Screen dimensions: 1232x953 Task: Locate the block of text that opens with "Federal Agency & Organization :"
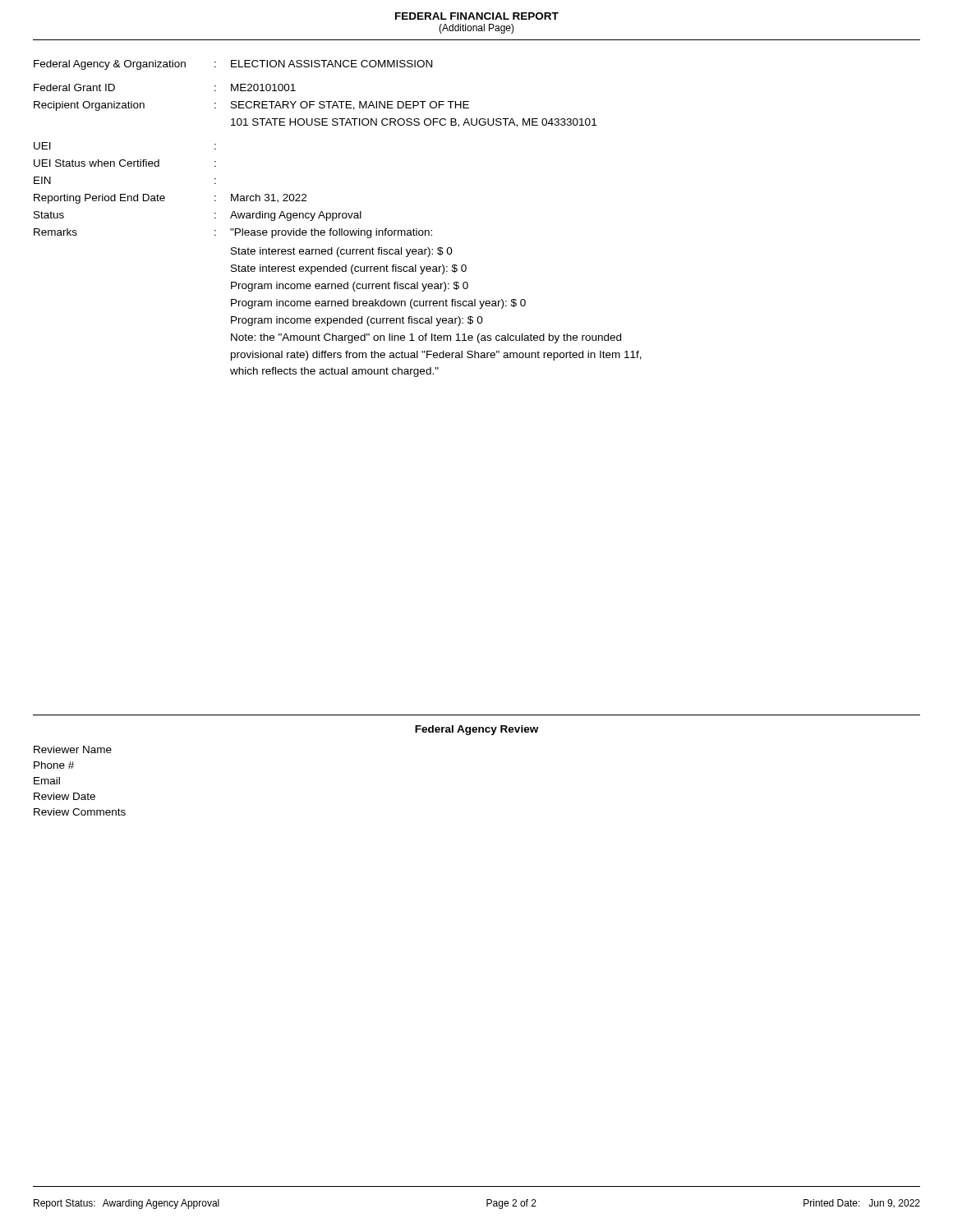click(233, 65)
